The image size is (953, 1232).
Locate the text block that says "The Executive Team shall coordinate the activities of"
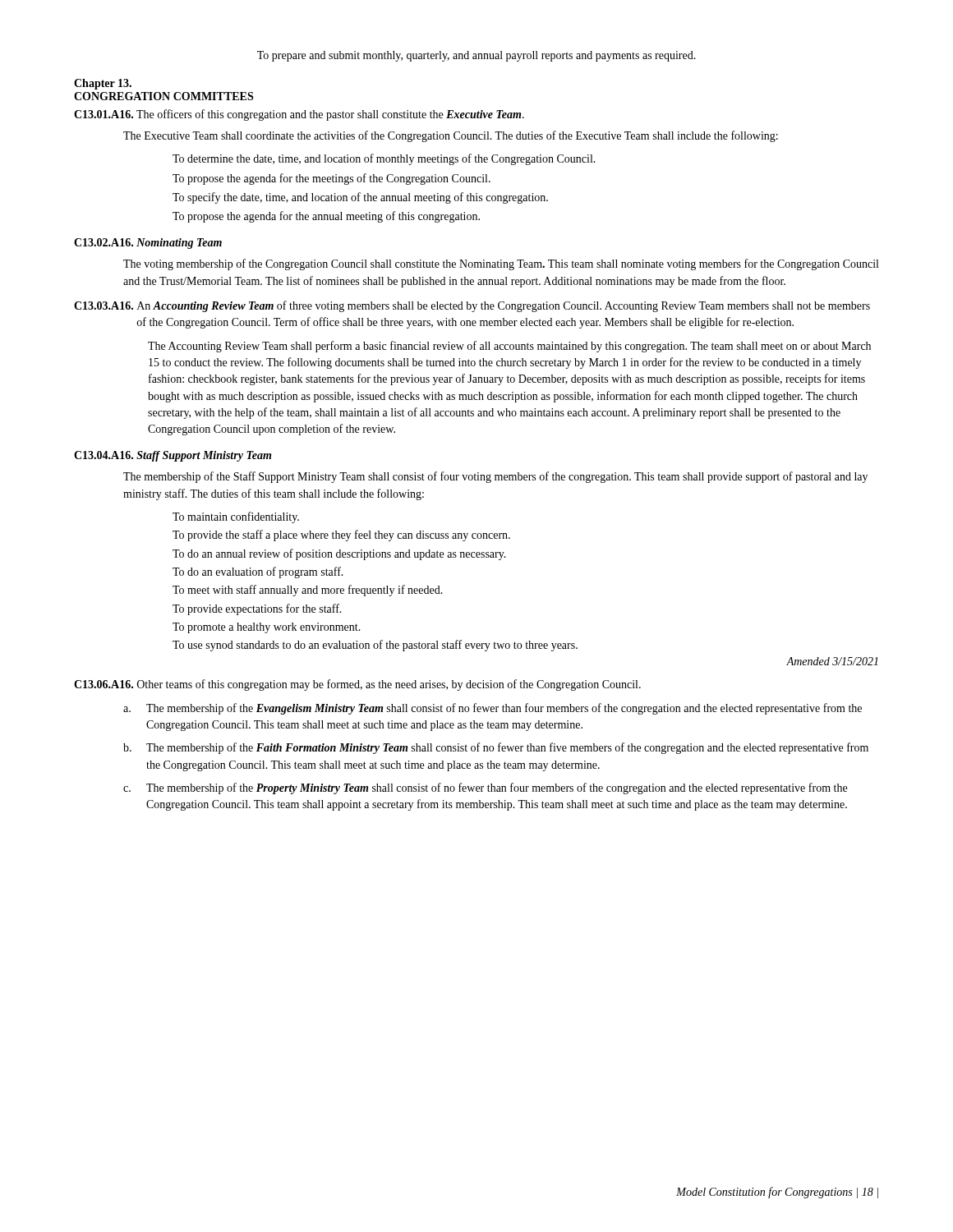coord(451,136)
